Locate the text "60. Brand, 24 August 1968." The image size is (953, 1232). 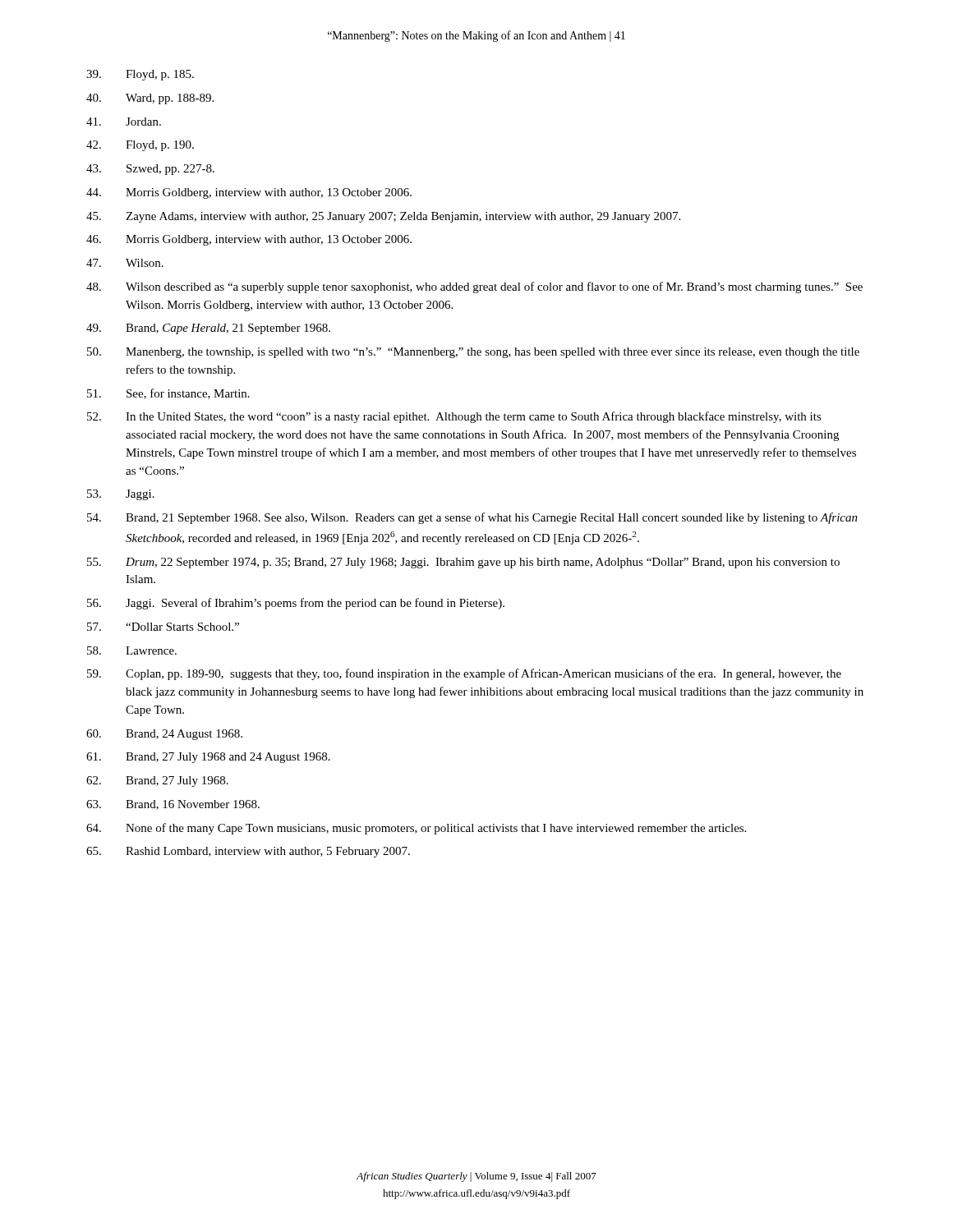point(164,735)
